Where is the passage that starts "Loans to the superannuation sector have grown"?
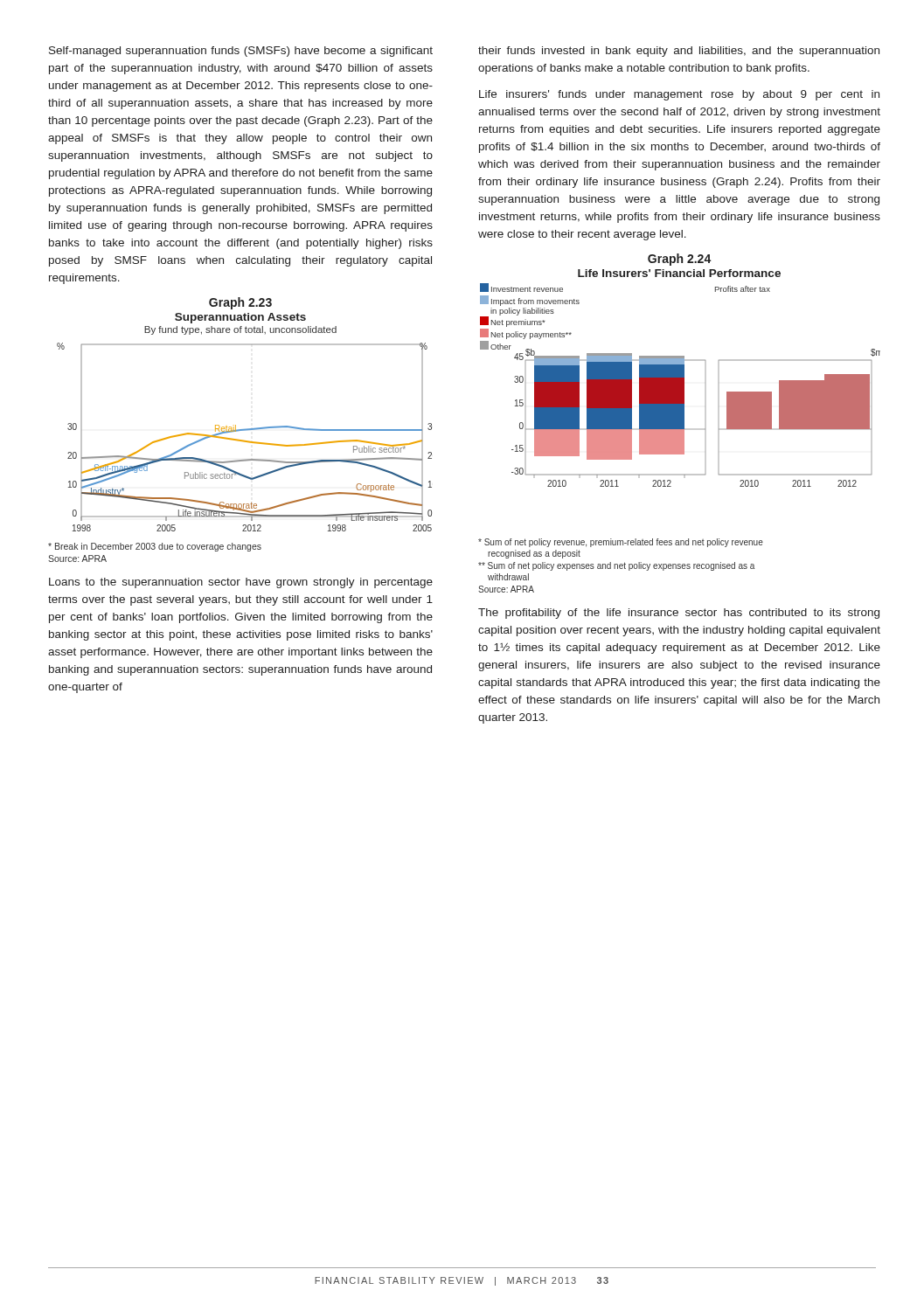This screenshot has width=924, height=1311. 240,634
